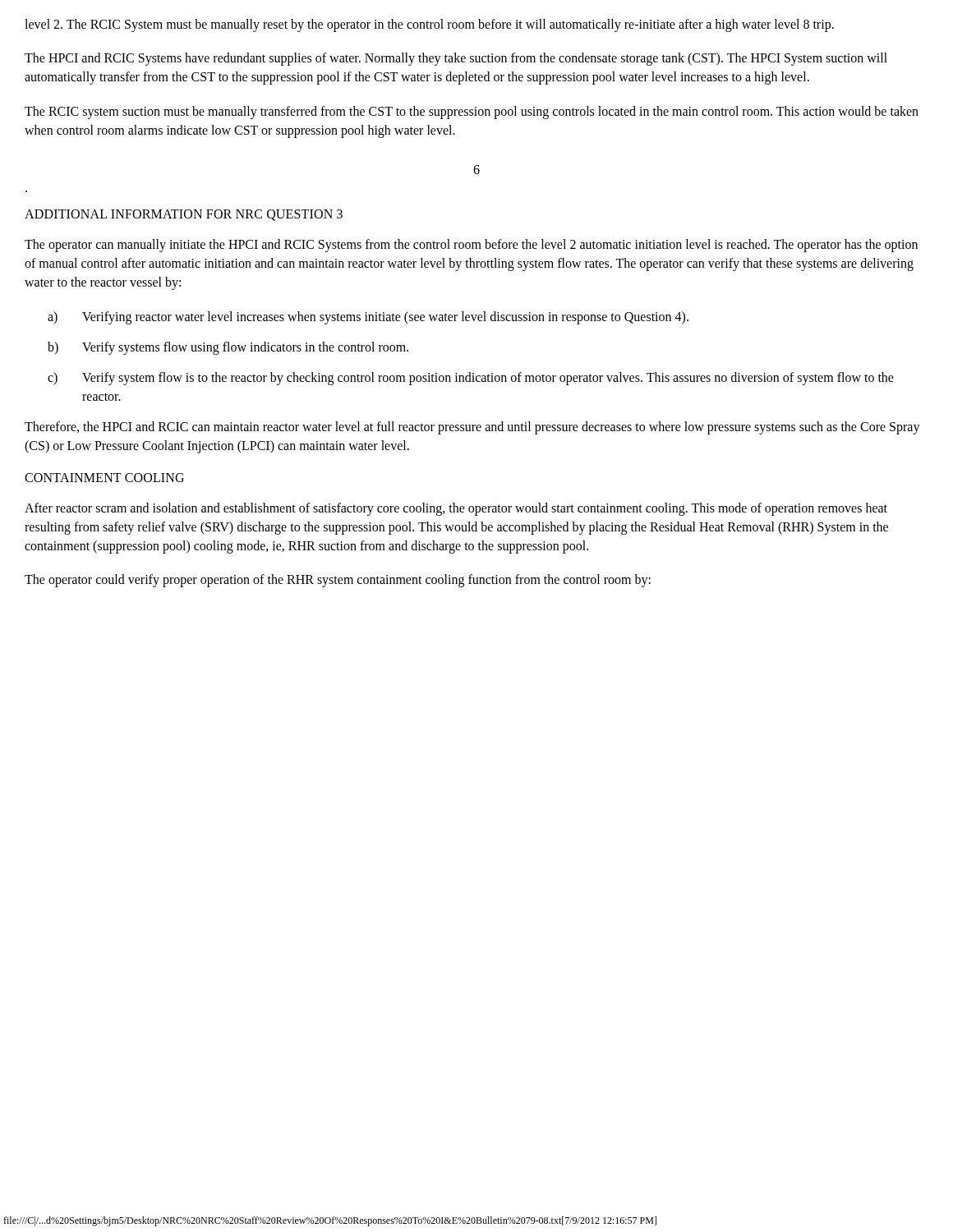This screenshot has width=953, height=1232.
Task: Locate the text block that reads "The operator could verify"
Action: coord(338,580)
